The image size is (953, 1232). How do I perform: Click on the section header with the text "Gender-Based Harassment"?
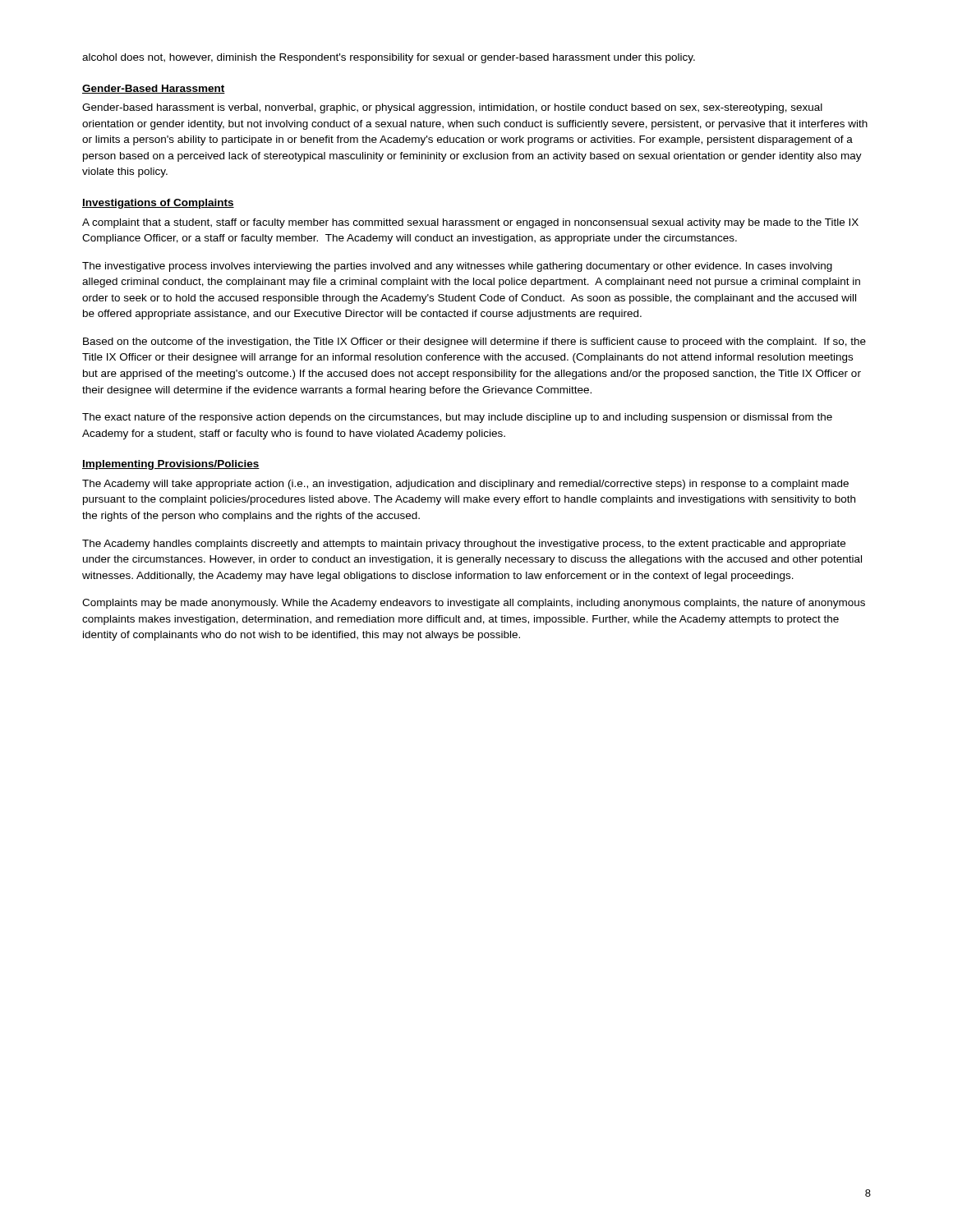[153, 88]
